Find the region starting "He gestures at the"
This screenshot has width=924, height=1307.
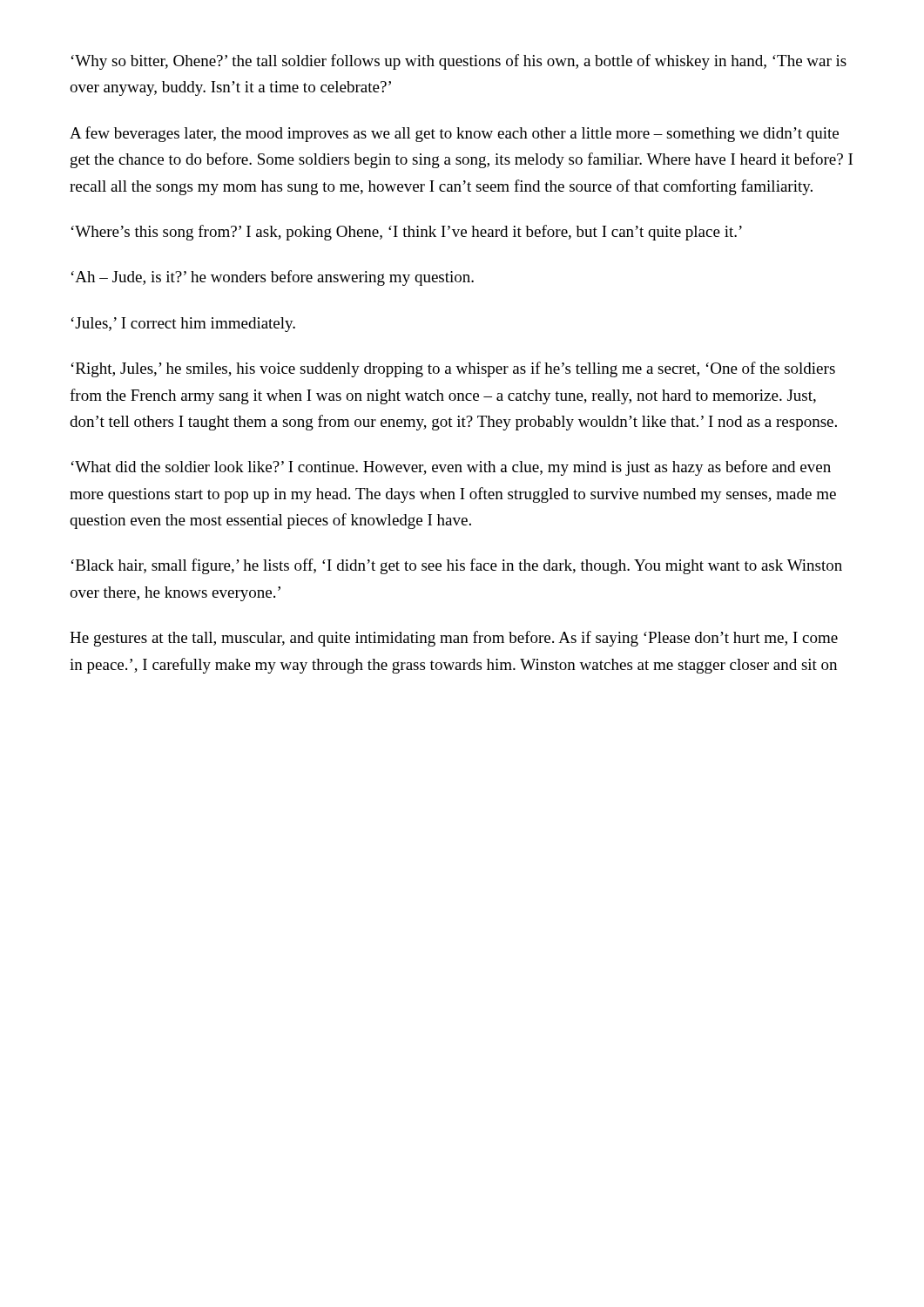click(x=454, y=651)
